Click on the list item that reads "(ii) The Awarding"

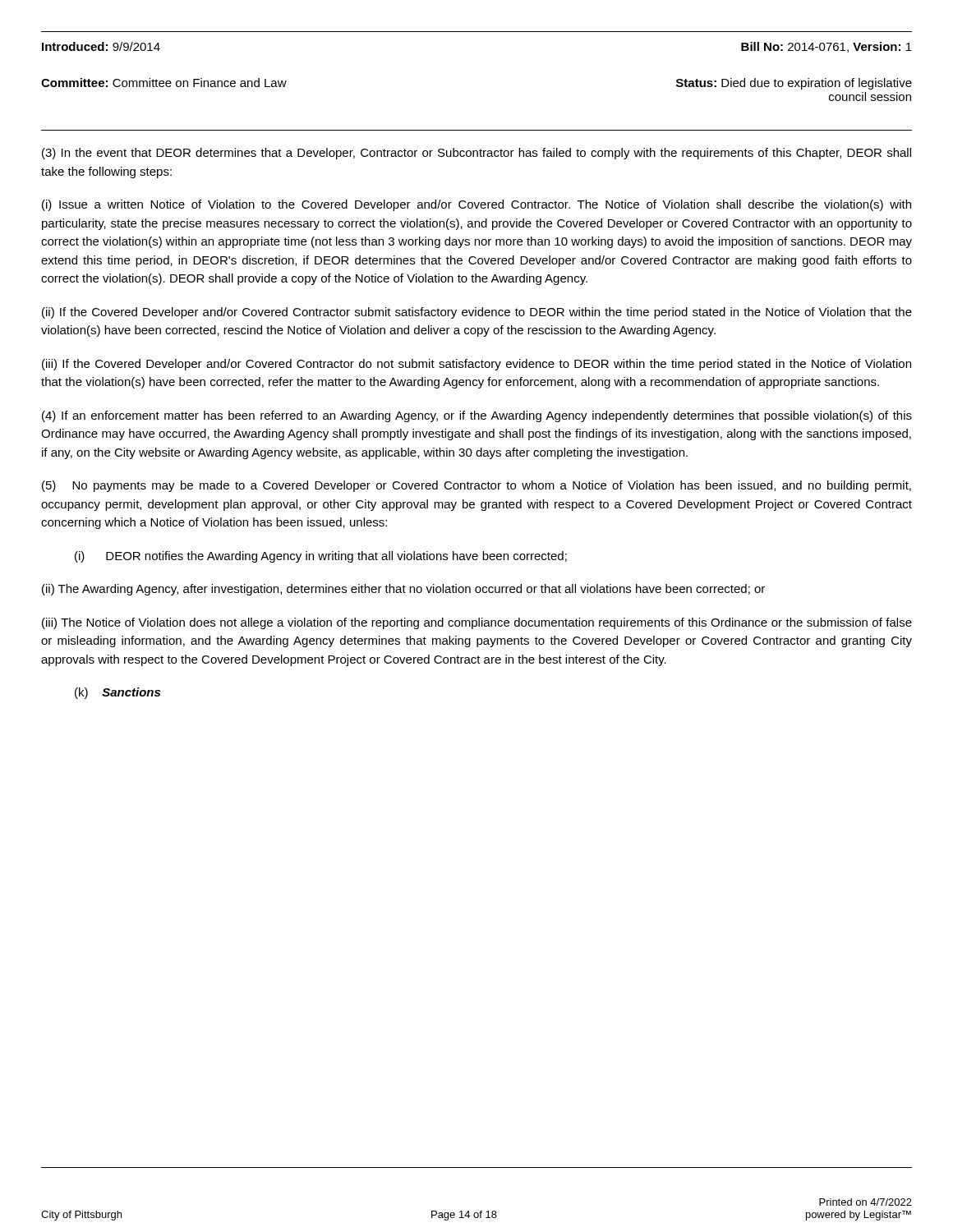pyautogui.click(x=403, y=588)
